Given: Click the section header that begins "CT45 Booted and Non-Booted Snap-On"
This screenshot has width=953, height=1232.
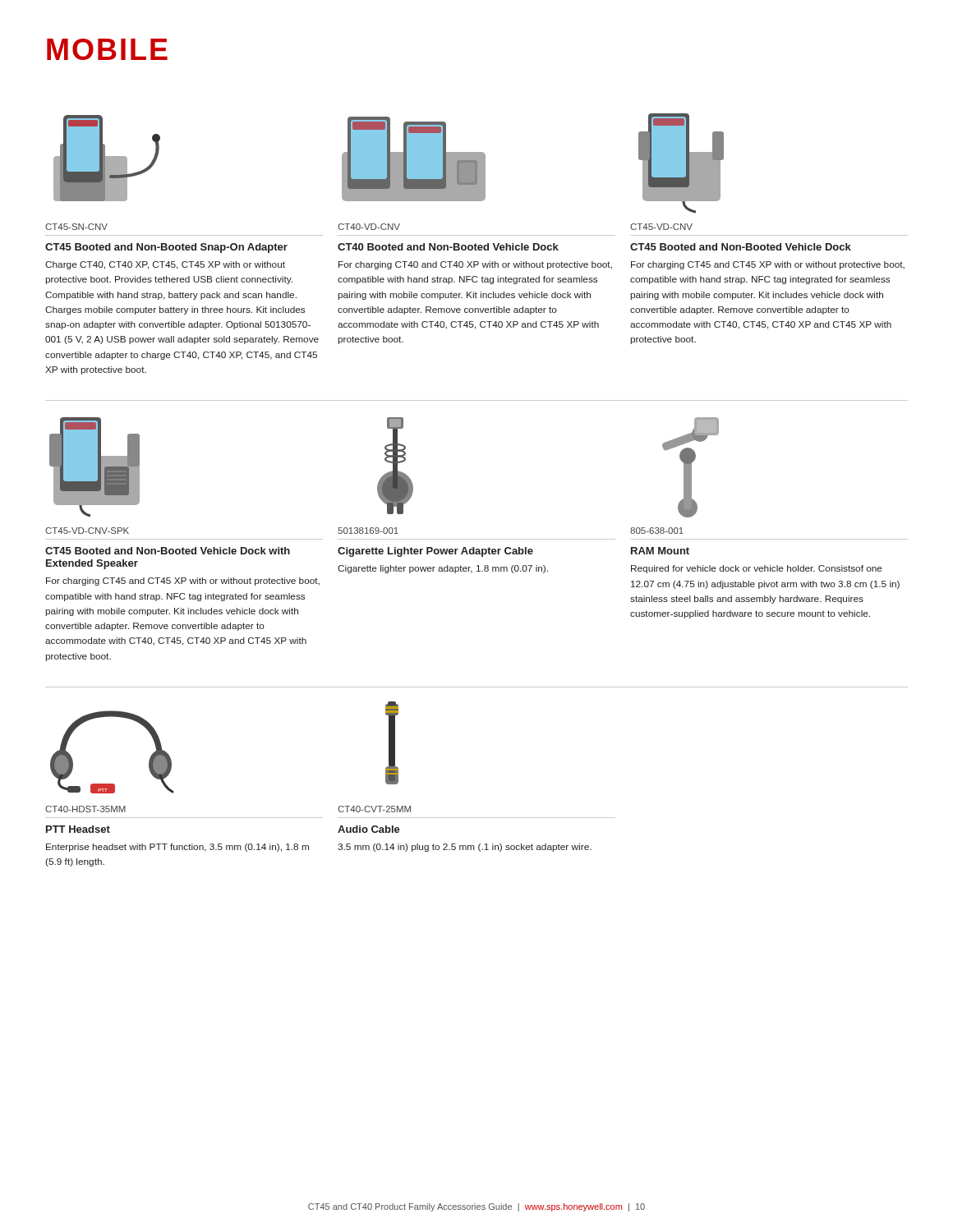Looking at the screenshot, I should [x=166, y=247].
